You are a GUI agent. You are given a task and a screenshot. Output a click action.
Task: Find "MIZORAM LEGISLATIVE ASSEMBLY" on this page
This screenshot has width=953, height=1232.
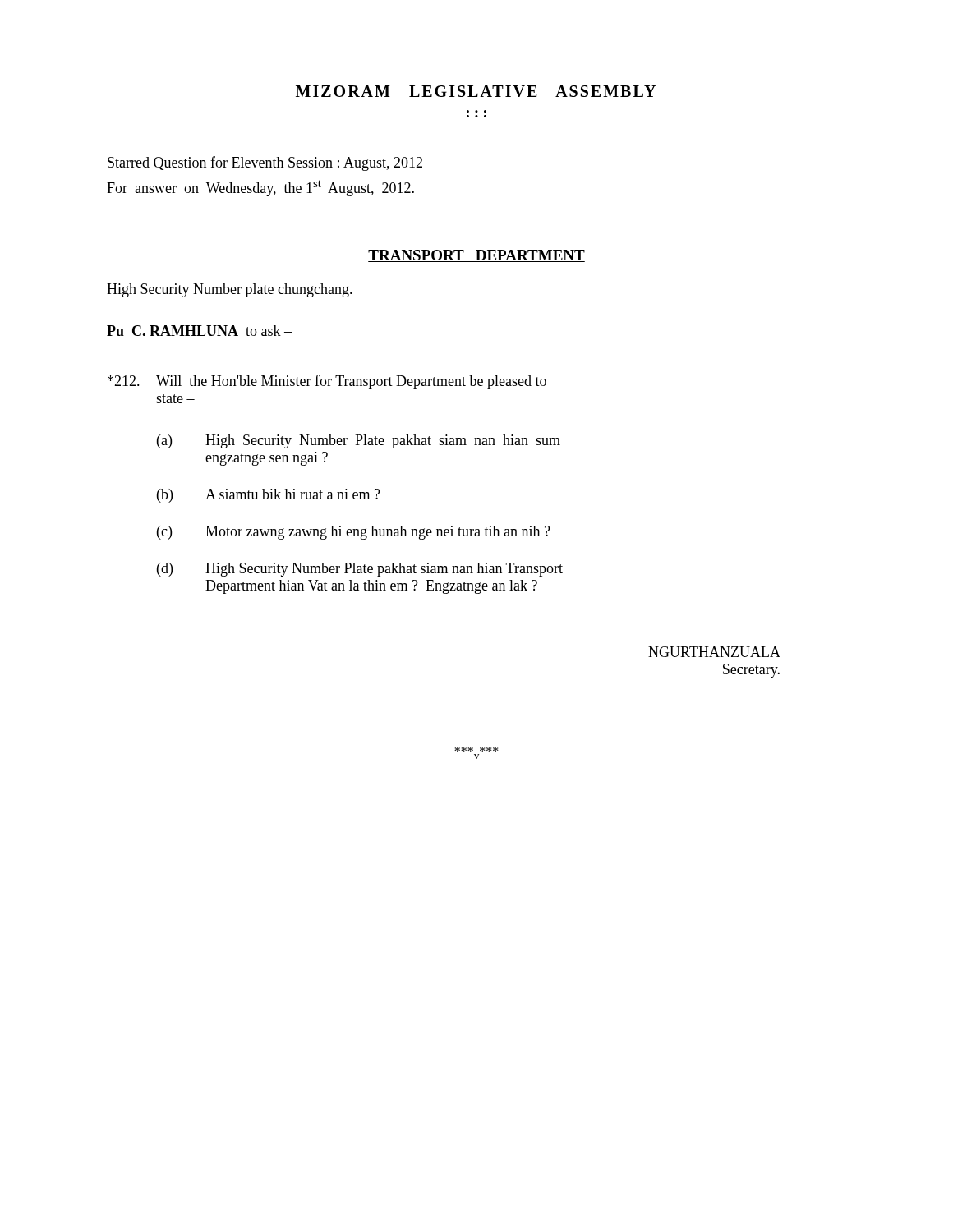click(x=476, y=91)
